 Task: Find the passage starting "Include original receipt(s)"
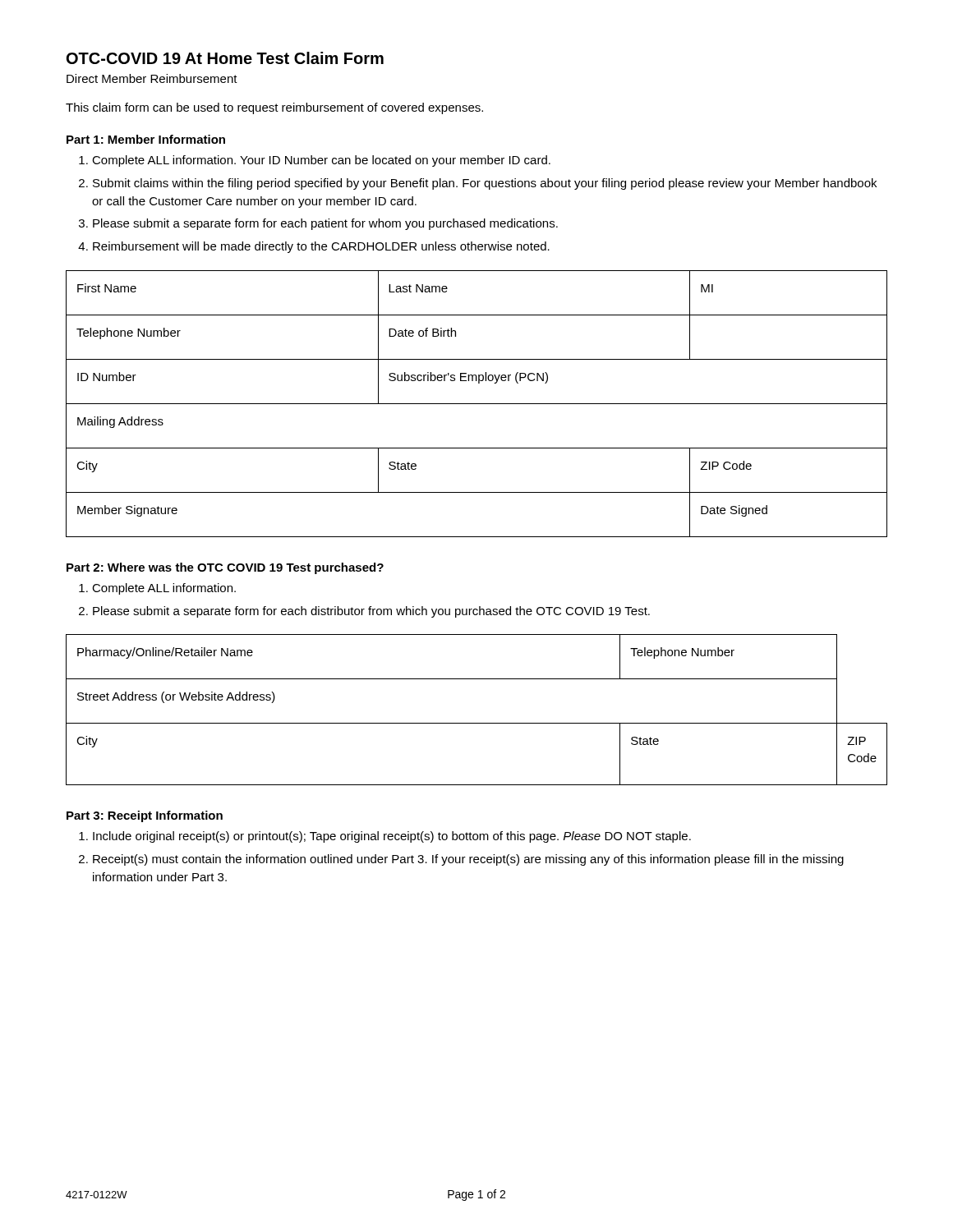click(392, 836)
